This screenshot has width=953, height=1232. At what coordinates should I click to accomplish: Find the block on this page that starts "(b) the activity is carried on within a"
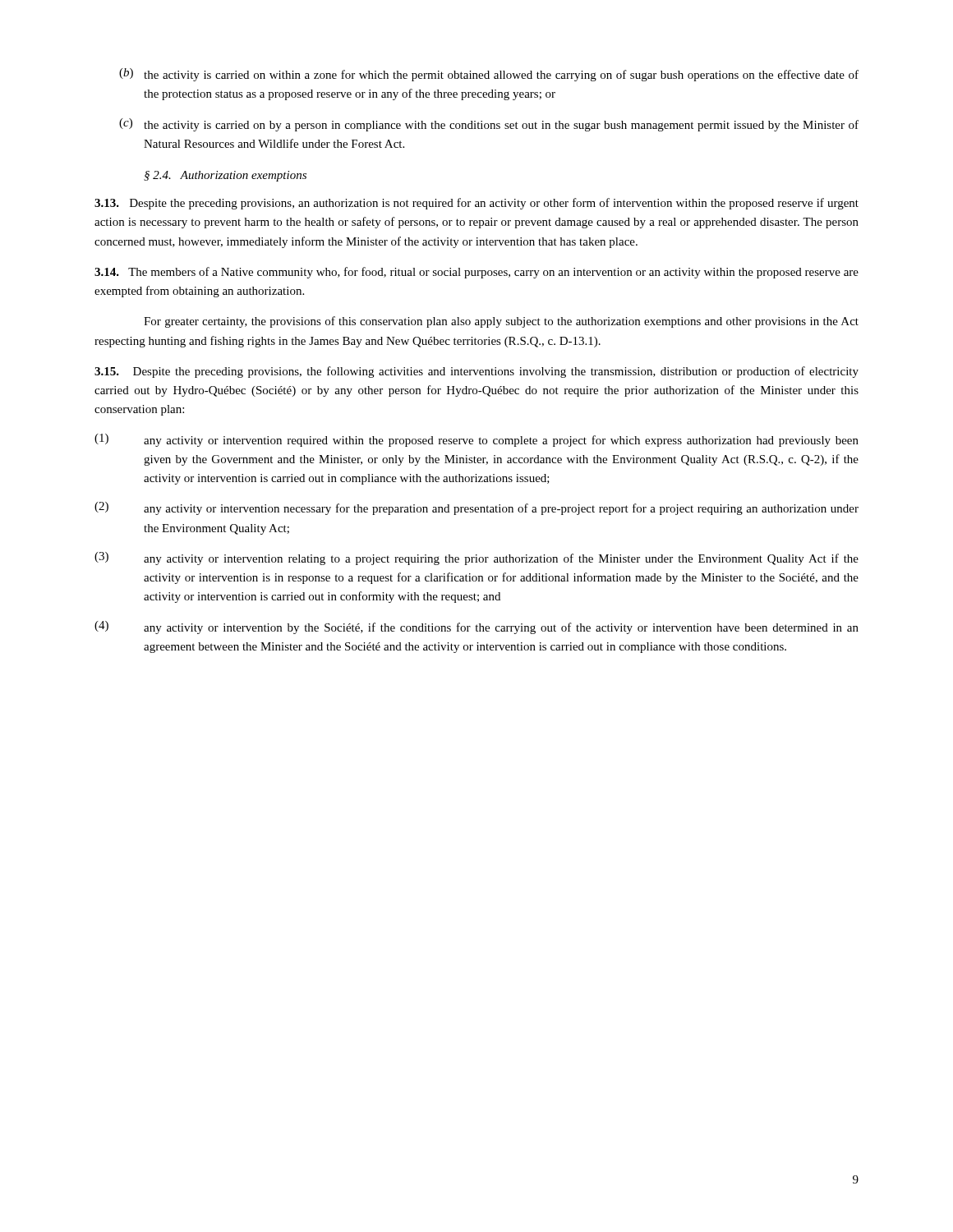click(x=476, y=85)
